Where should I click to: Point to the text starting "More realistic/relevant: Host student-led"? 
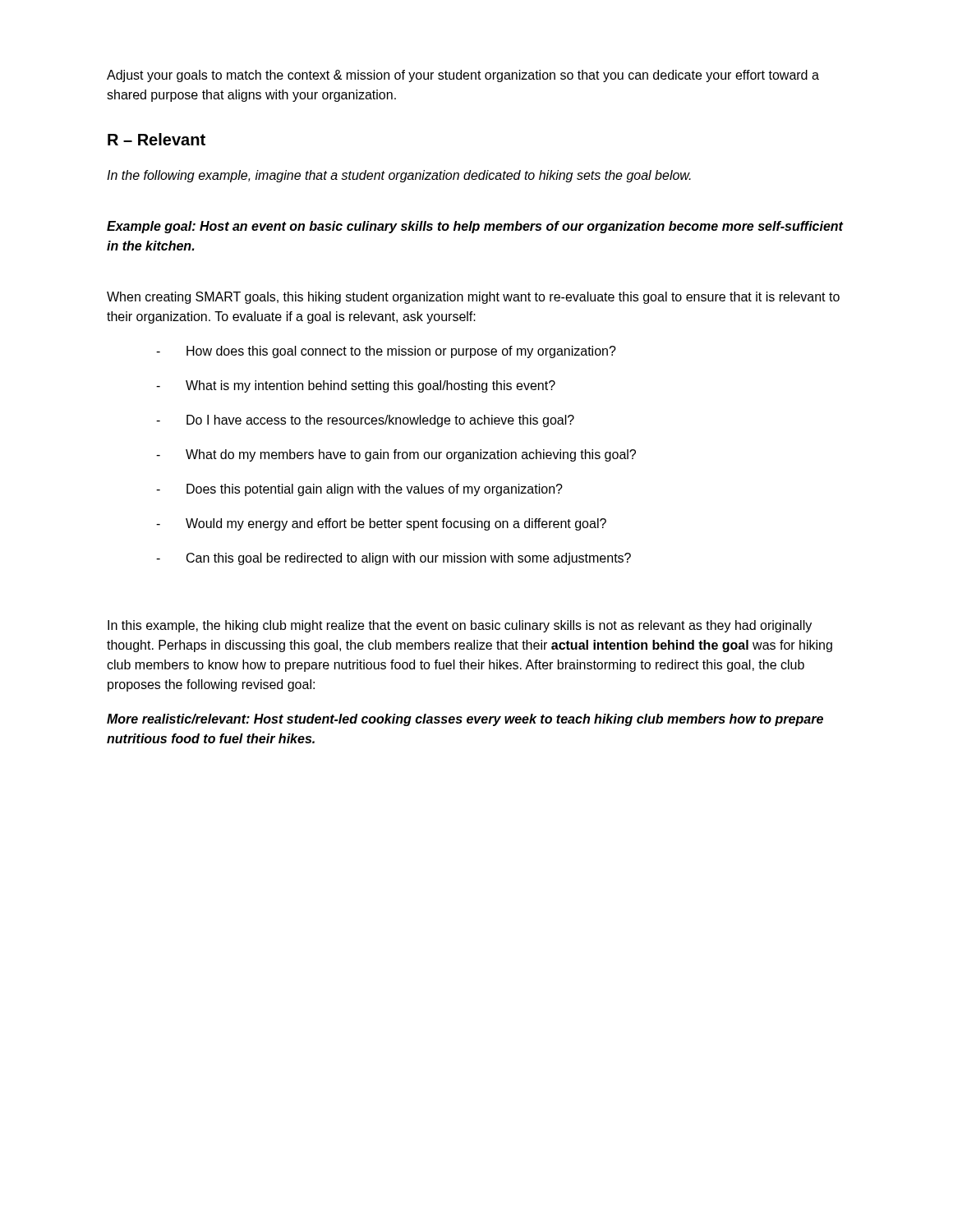pos(465,729)
